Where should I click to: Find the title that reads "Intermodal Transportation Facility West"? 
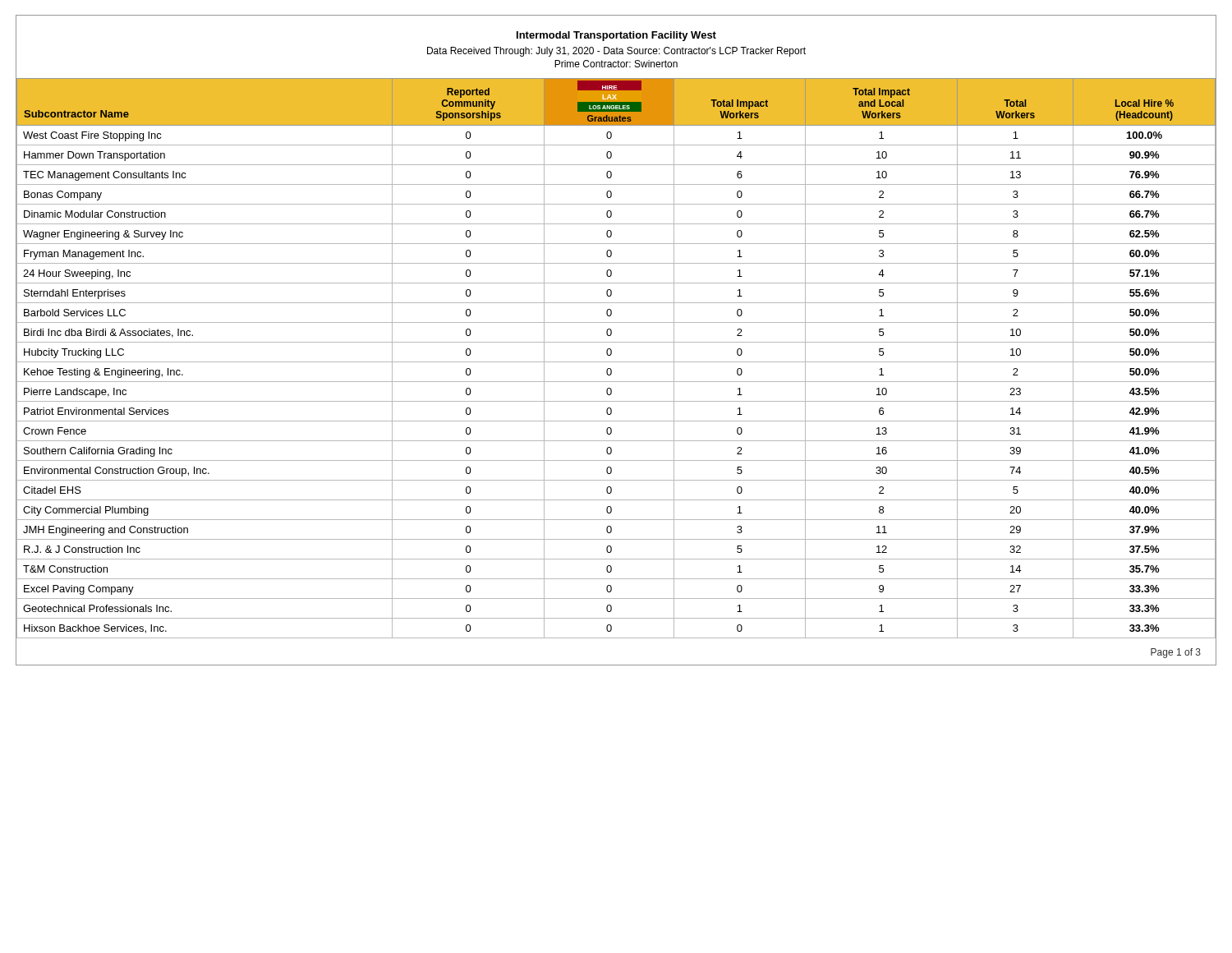point(616,35)
